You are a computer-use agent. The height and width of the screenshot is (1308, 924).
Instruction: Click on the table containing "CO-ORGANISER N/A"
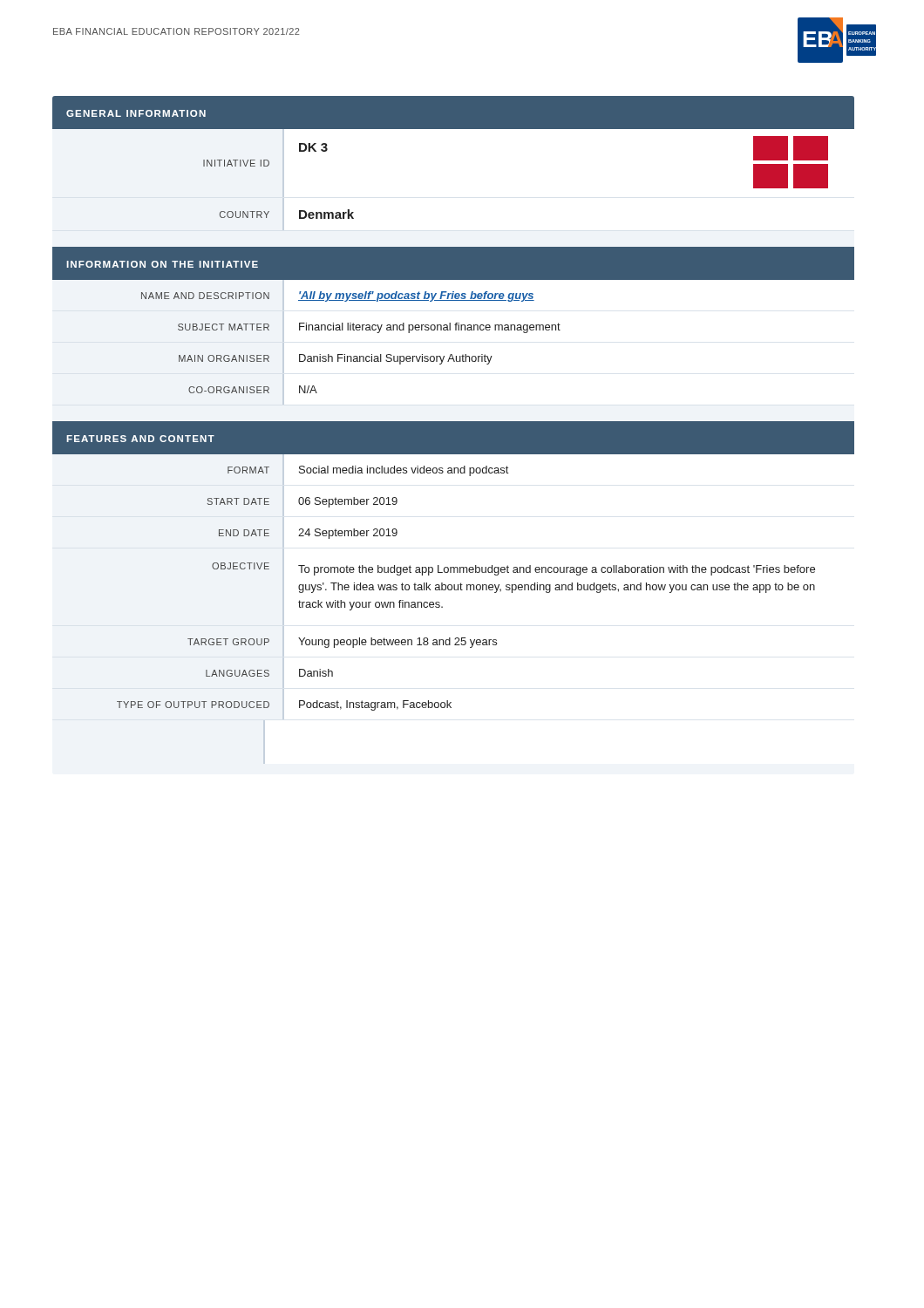pyautogui.click(x=453, y=390)
